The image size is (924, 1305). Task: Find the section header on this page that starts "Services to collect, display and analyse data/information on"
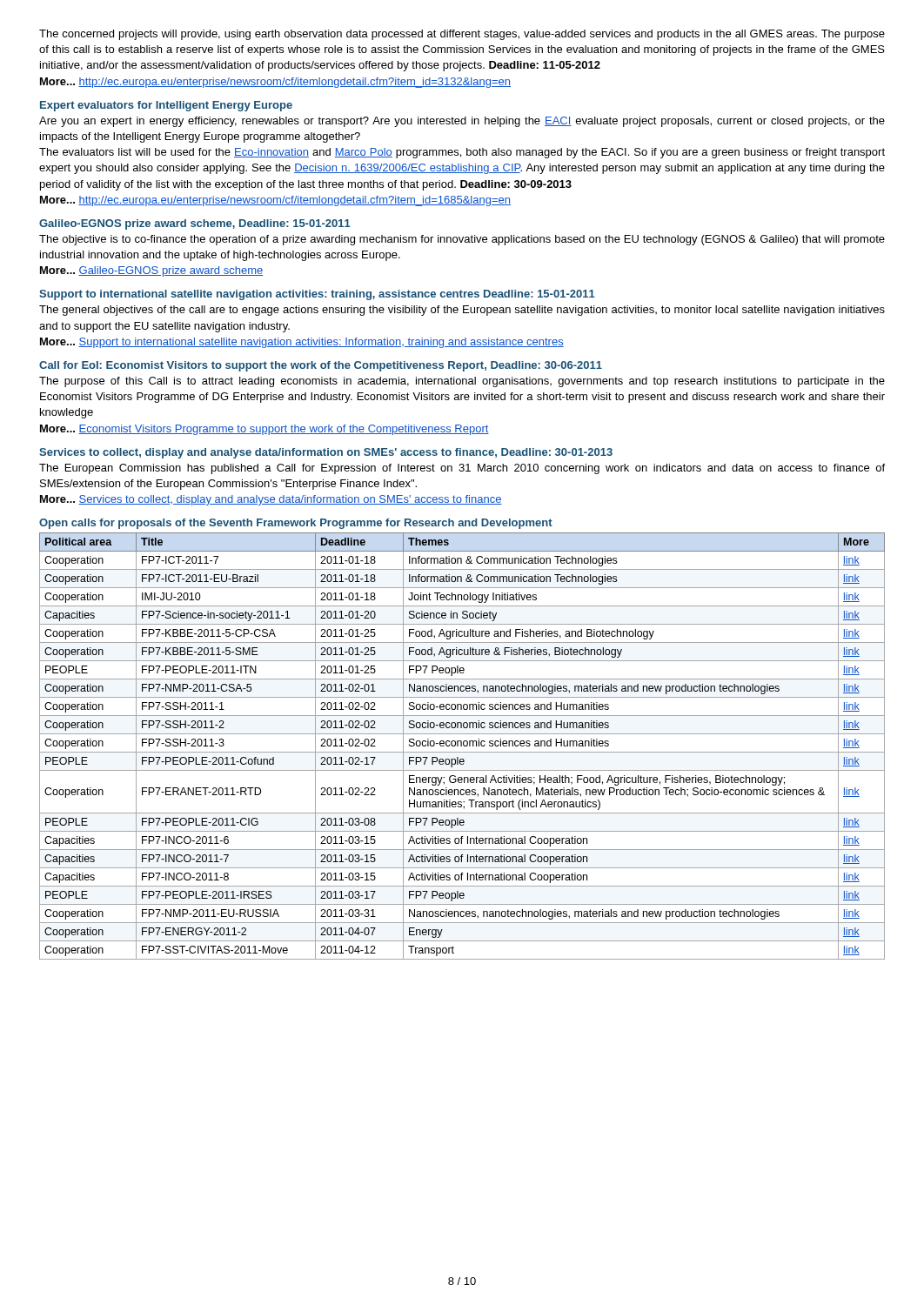[x=326, y=452]
